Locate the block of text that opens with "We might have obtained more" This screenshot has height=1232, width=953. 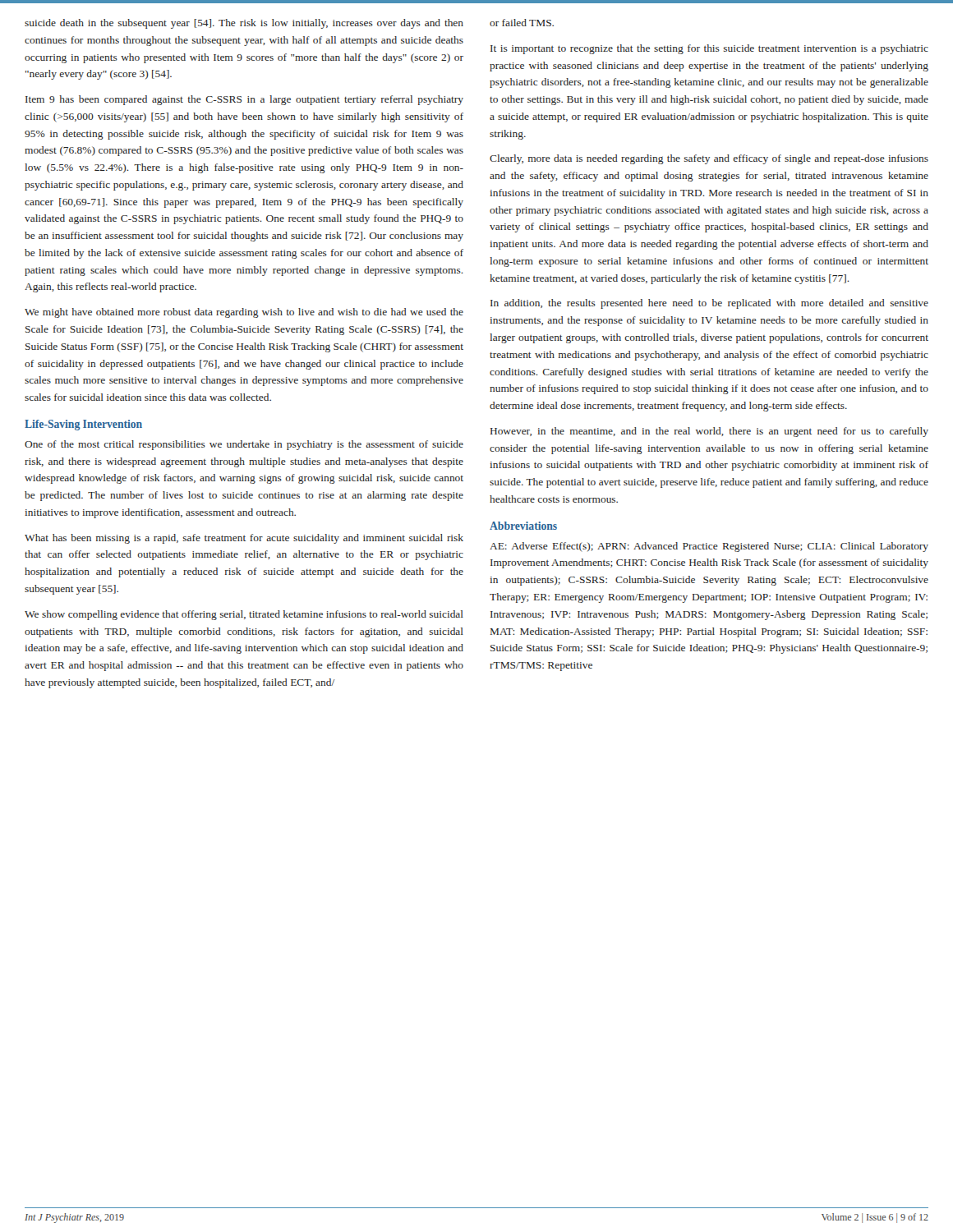pos(244,355)
